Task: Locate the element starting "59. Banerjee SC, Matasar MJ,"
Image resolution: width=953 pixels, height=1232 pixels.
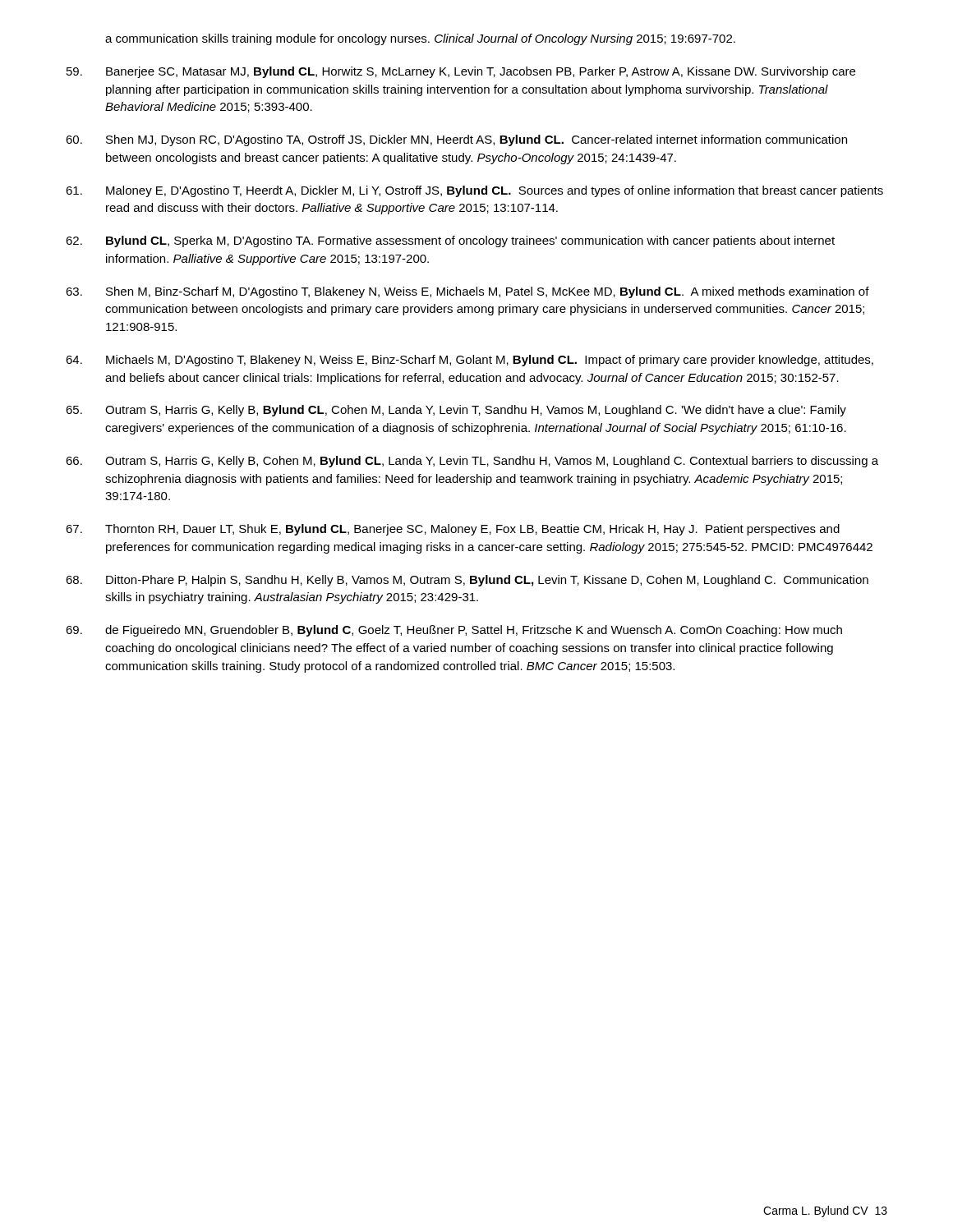Action: (x=476, y=89)
